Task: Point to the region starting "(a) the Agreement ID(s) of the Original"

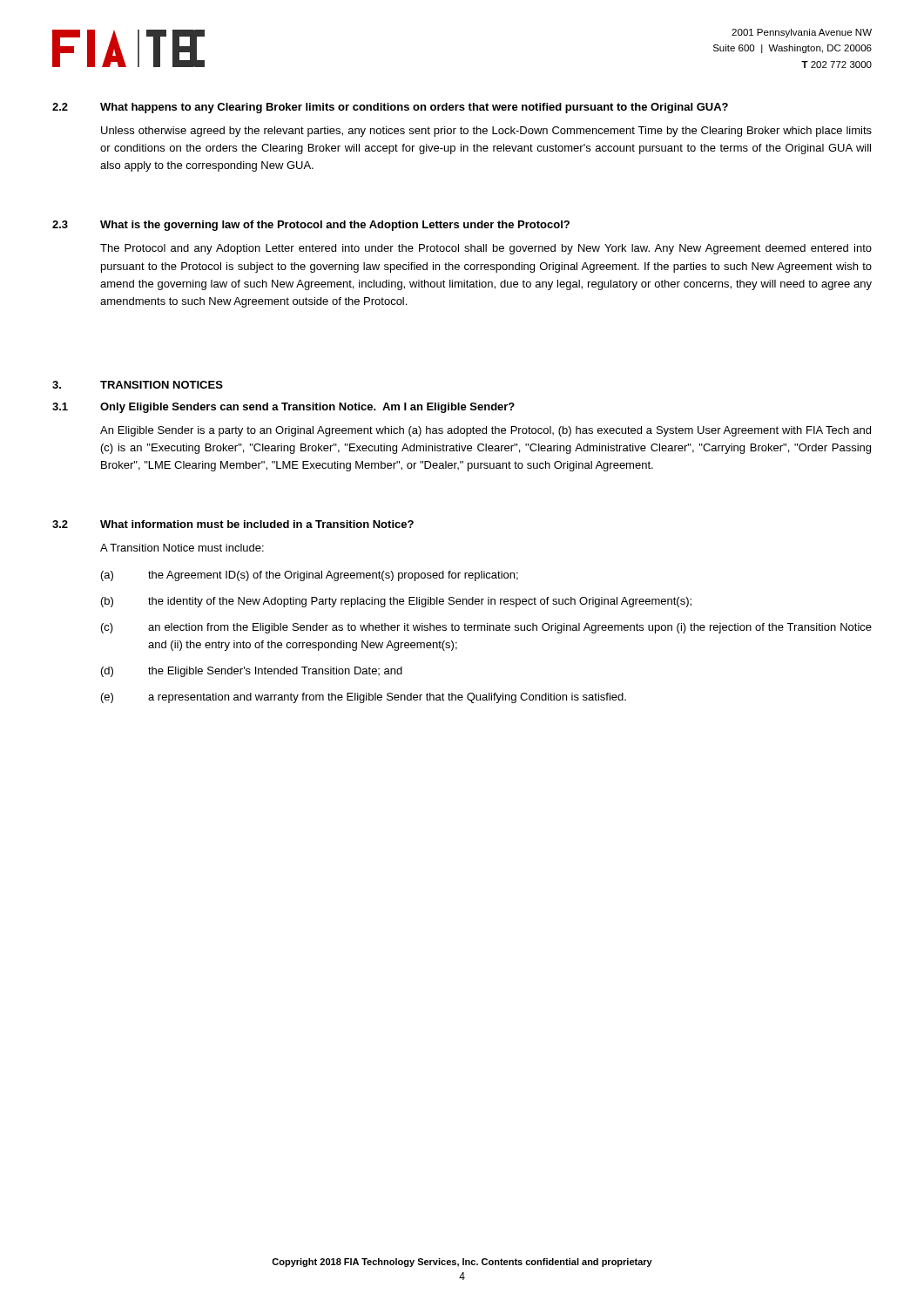Action: (486, 575)
